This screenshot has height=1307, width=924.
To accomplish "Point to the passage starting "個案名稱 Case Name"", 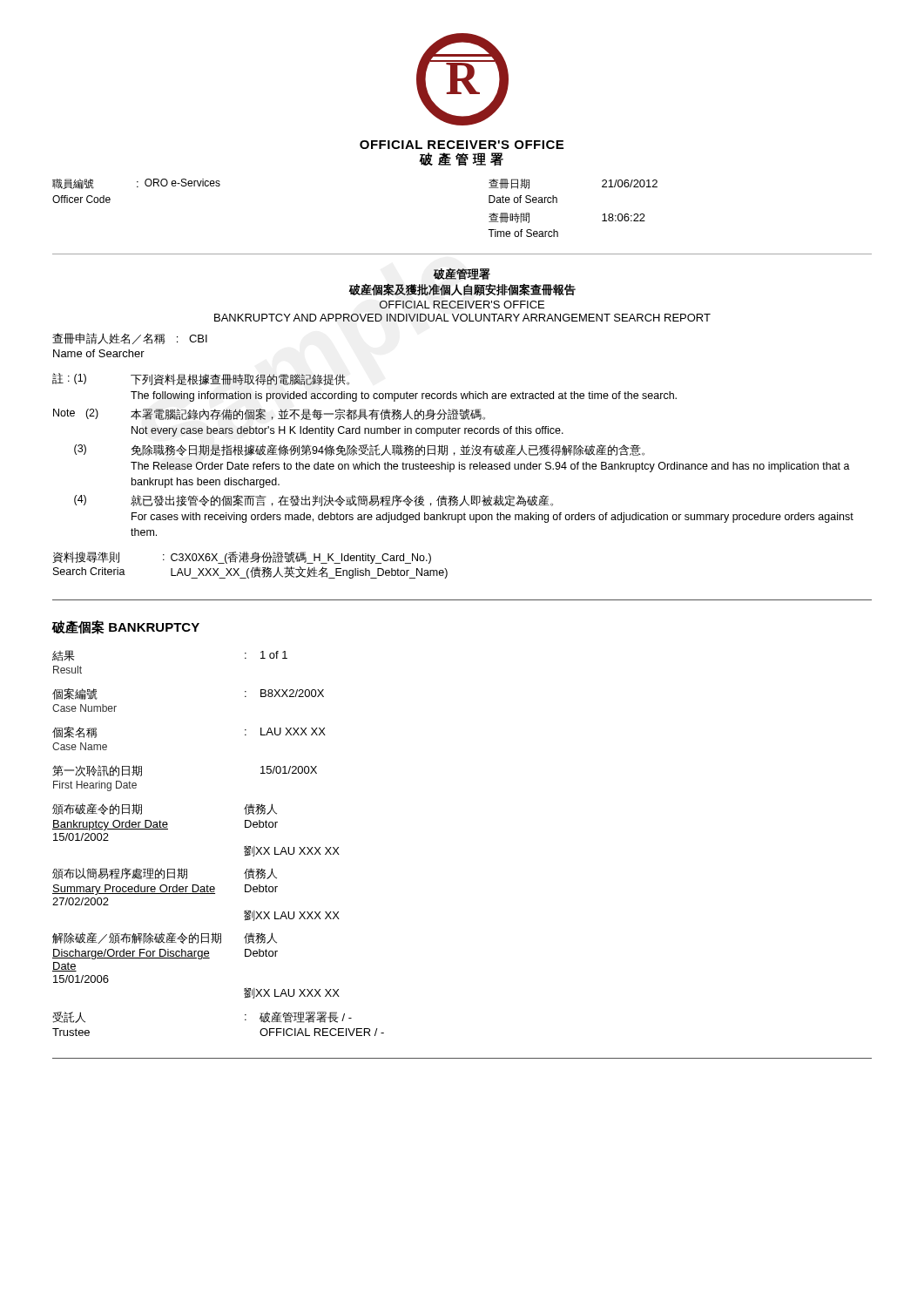I will (80, 732).
